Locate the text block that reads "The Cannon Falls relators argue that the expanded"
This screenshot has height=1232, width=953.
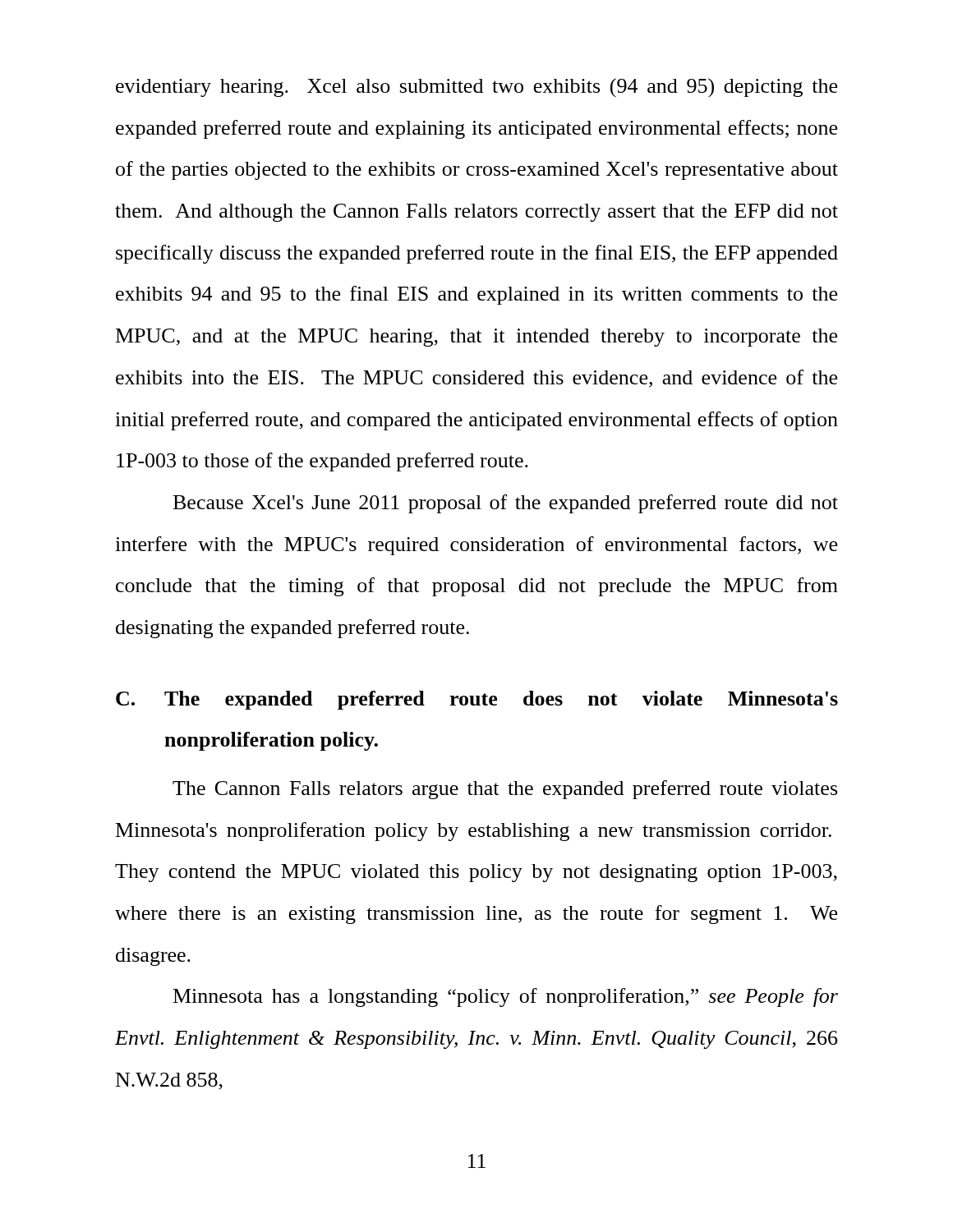(476, 871)
